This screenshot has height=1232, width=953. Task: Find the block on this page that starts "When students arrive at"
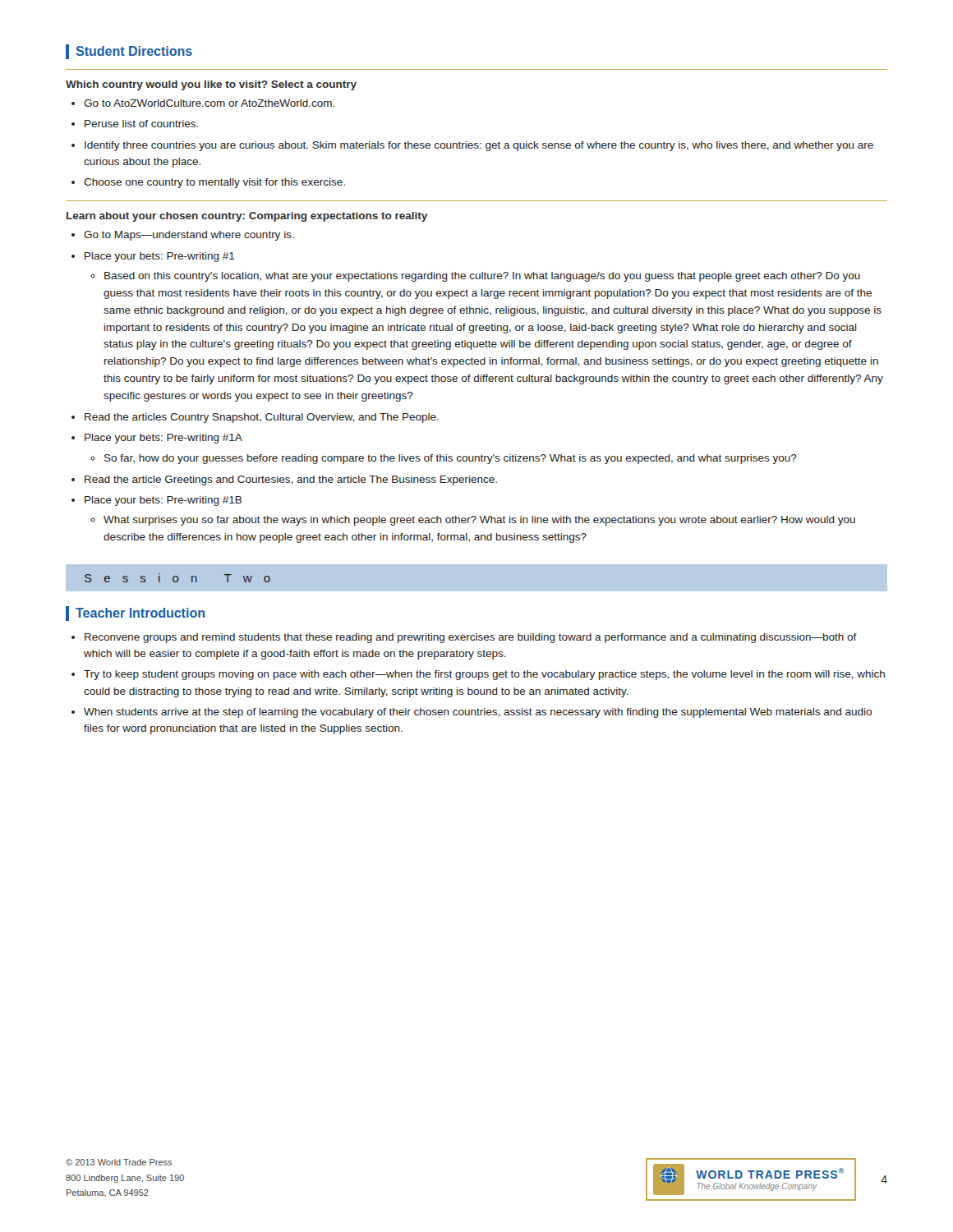tap(478, 720)
